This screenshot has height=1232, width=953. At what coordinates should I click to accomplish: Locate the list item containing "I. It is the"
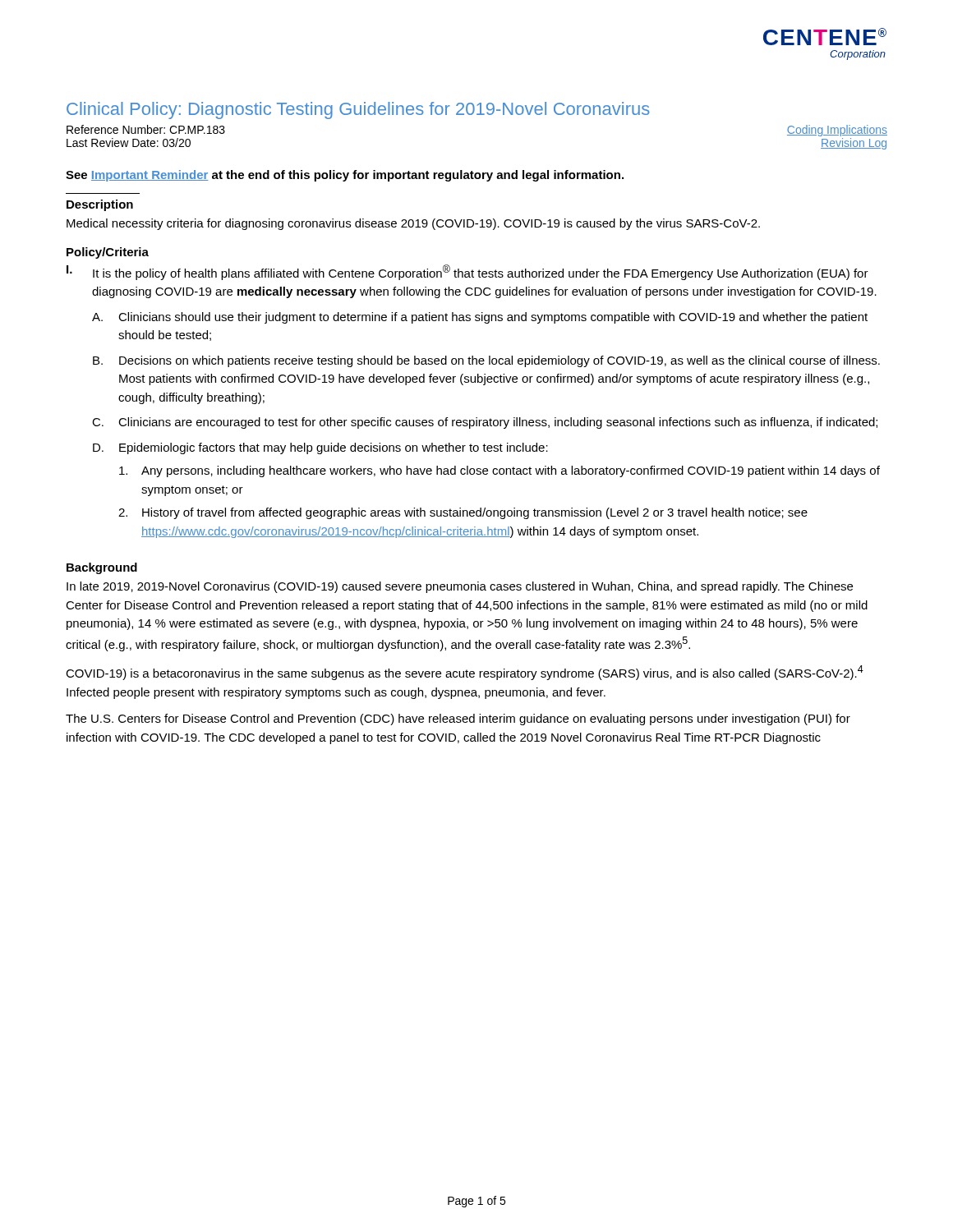click(476, 407)
